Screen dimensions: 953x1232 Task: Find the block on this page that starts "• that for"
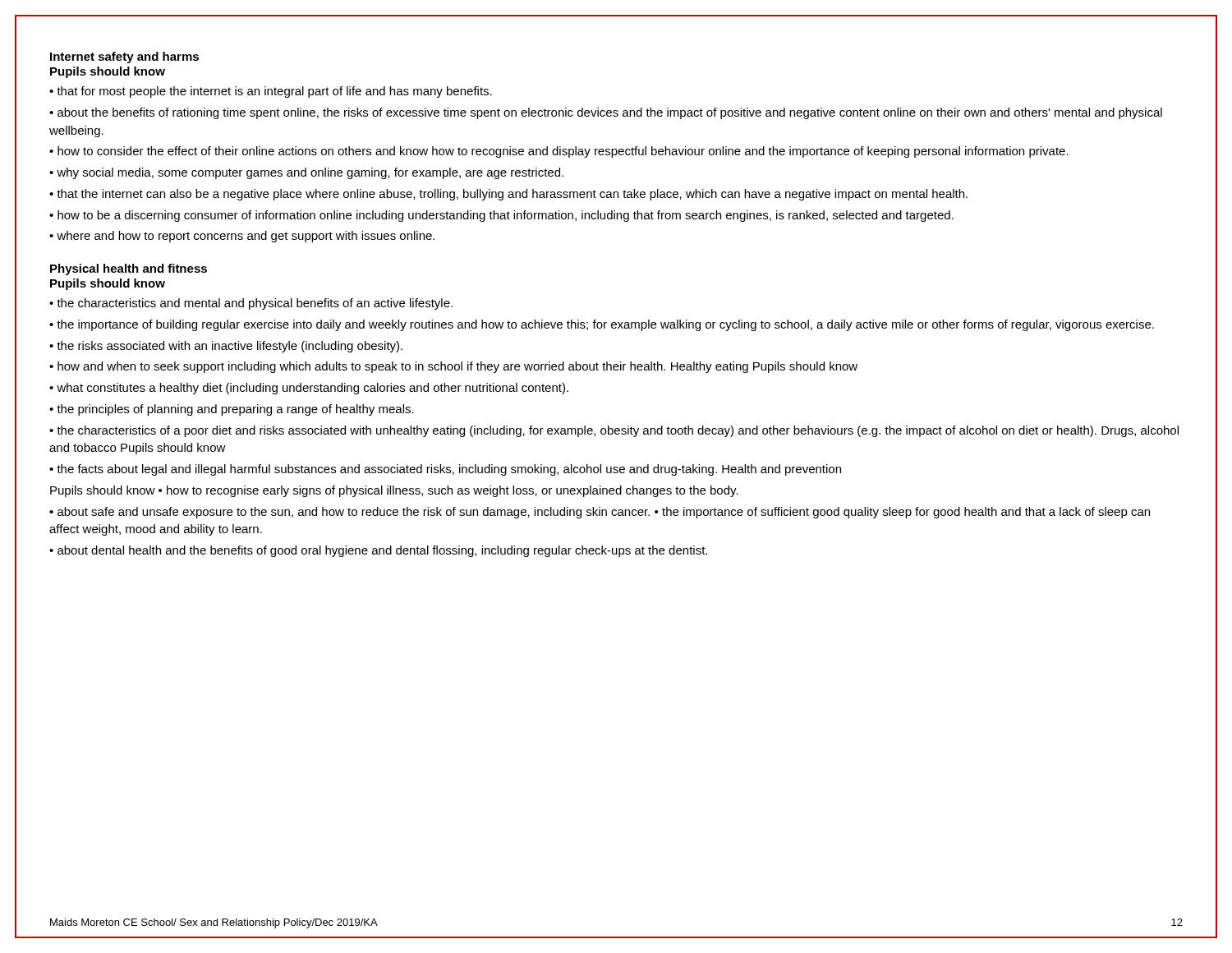(x=271, y=91)
